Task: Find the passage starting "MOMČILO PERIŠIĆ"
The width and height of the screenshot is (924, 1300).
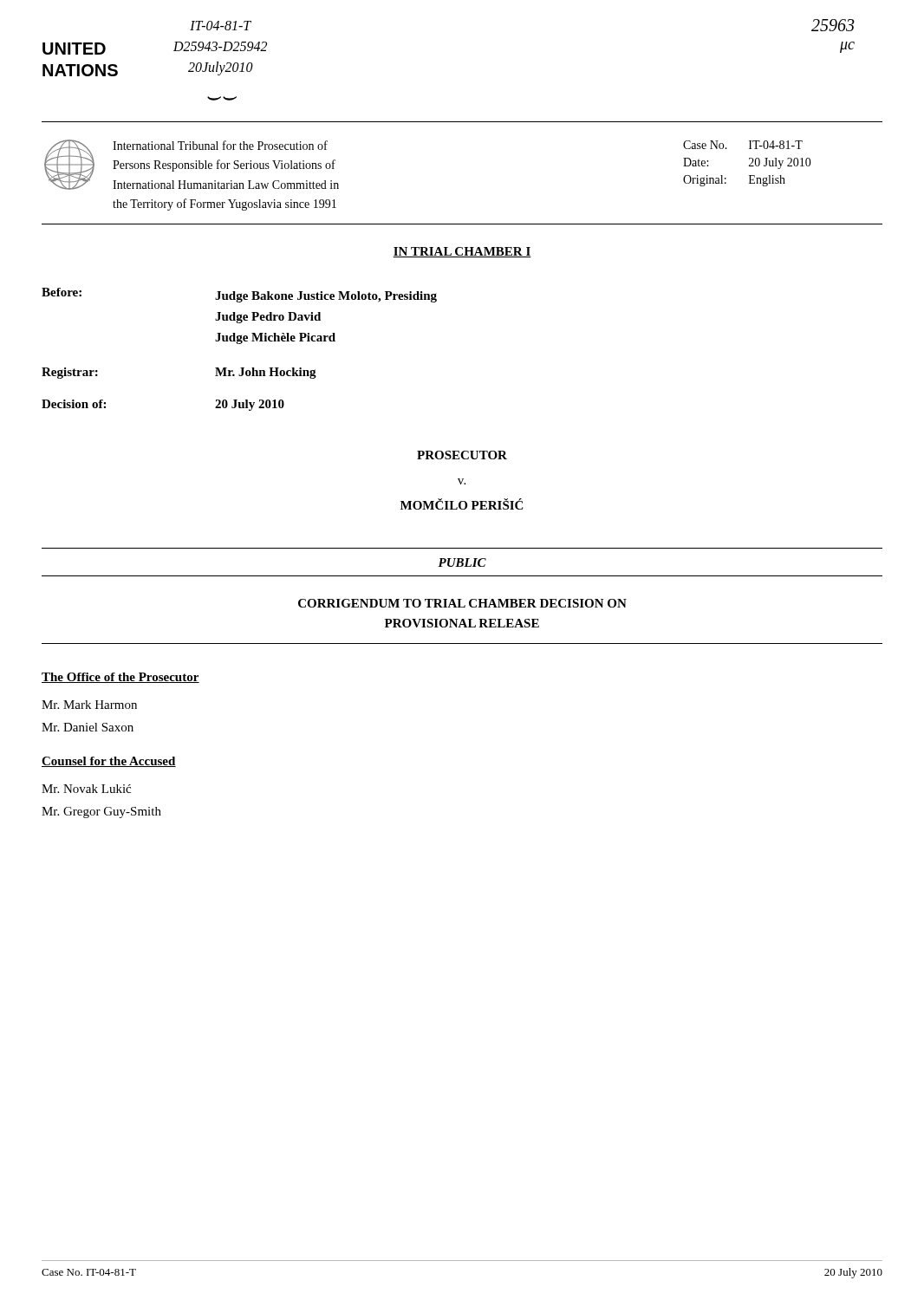Action: tap(462, 505)
